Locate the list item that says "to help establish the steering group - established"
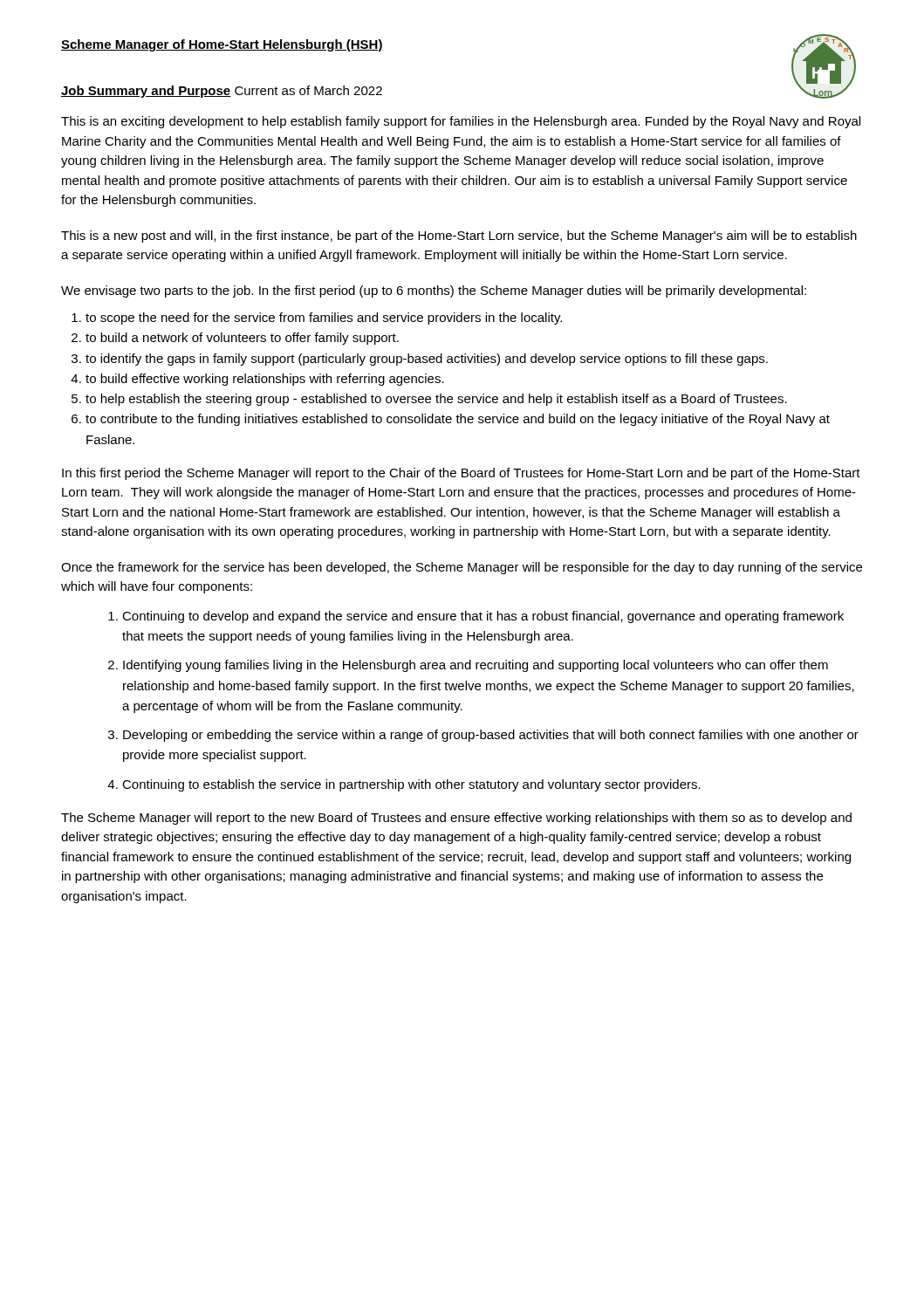Viewport: 924px width, 1309px height. pos(437,398)
